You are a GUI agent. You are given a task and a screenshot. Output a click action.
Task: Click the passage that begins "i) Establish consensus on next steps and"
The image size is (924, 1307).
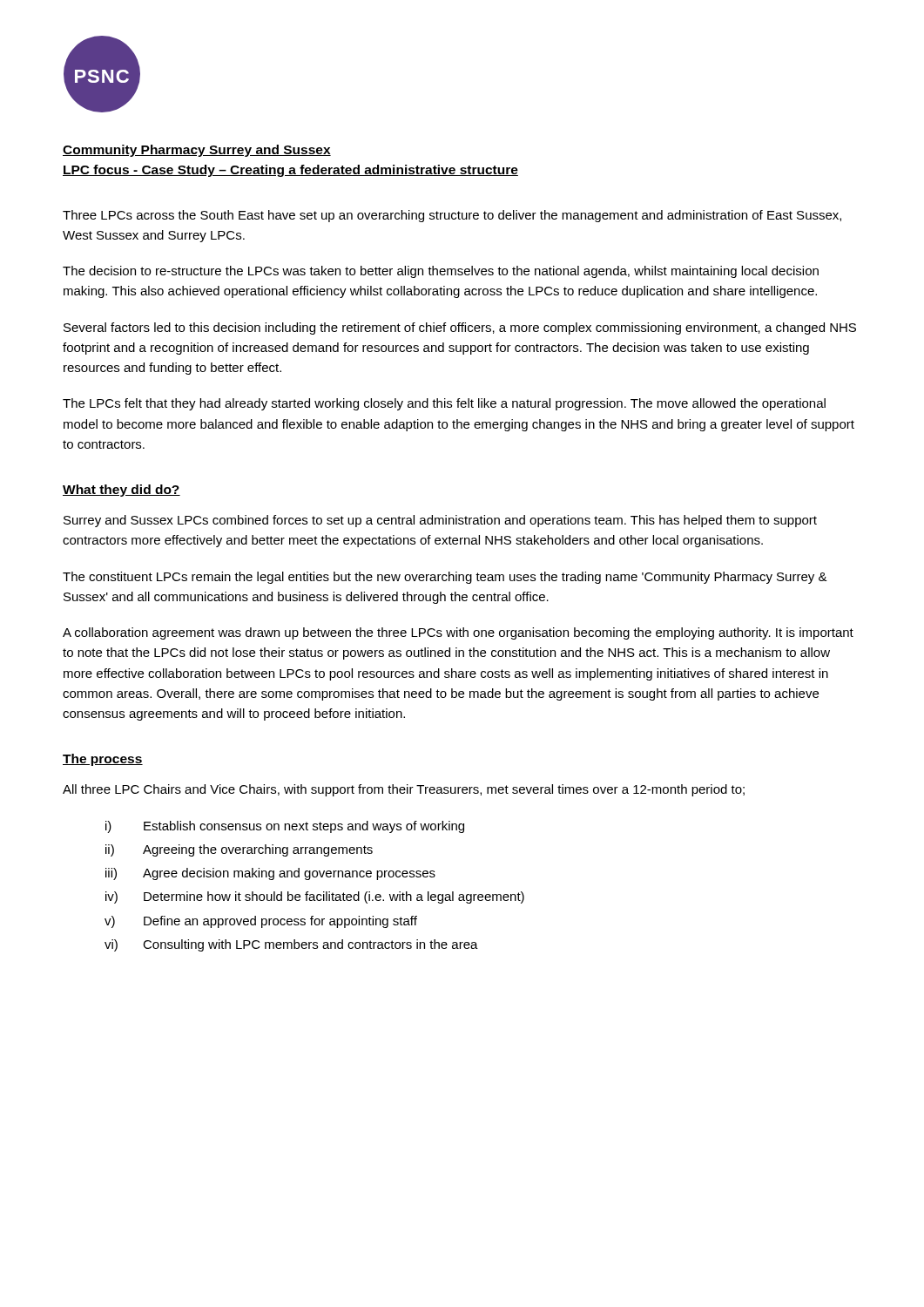point(285,827)
